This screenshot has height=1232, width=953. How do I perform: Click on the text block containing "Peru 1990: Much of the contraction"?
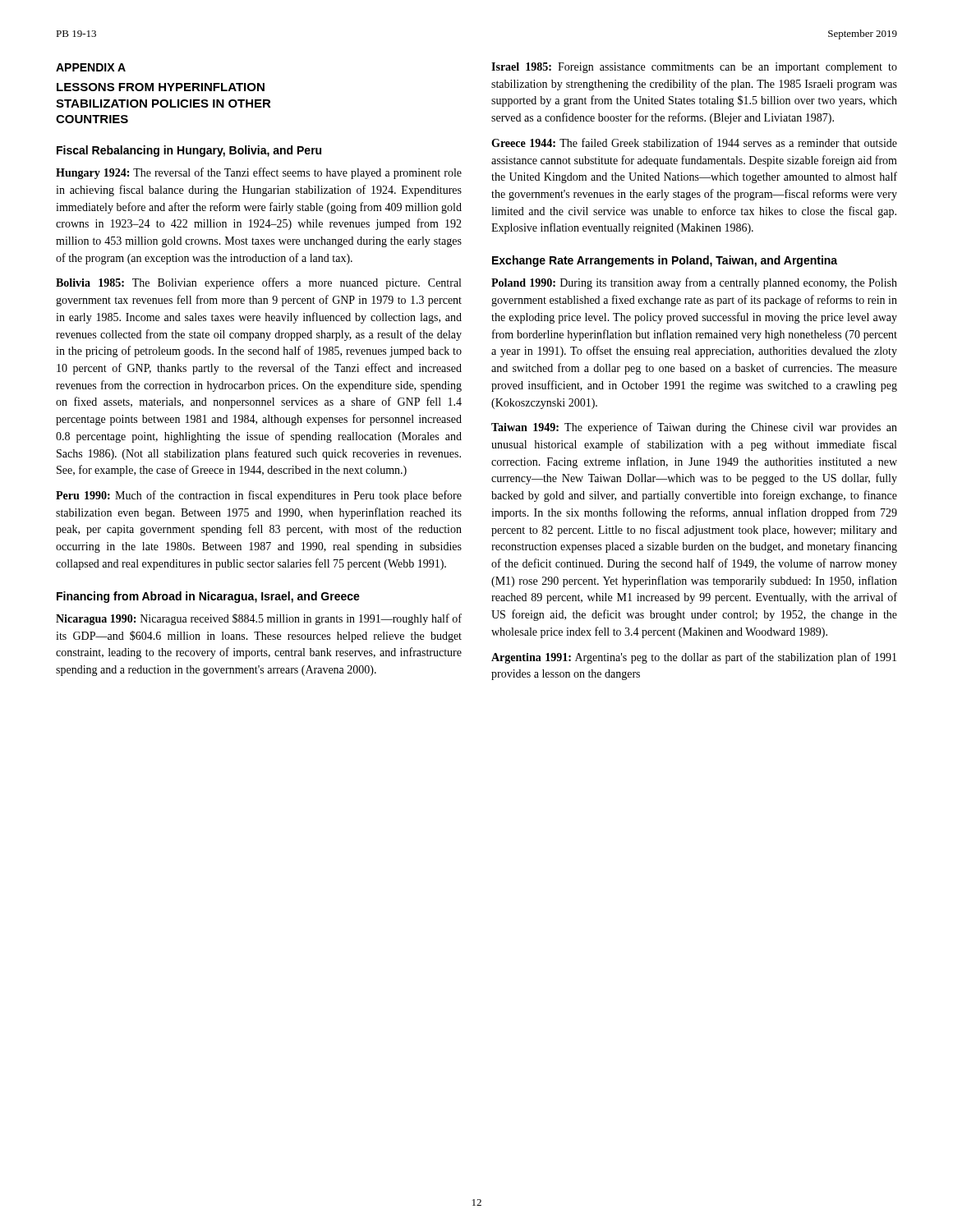point(259,530)
